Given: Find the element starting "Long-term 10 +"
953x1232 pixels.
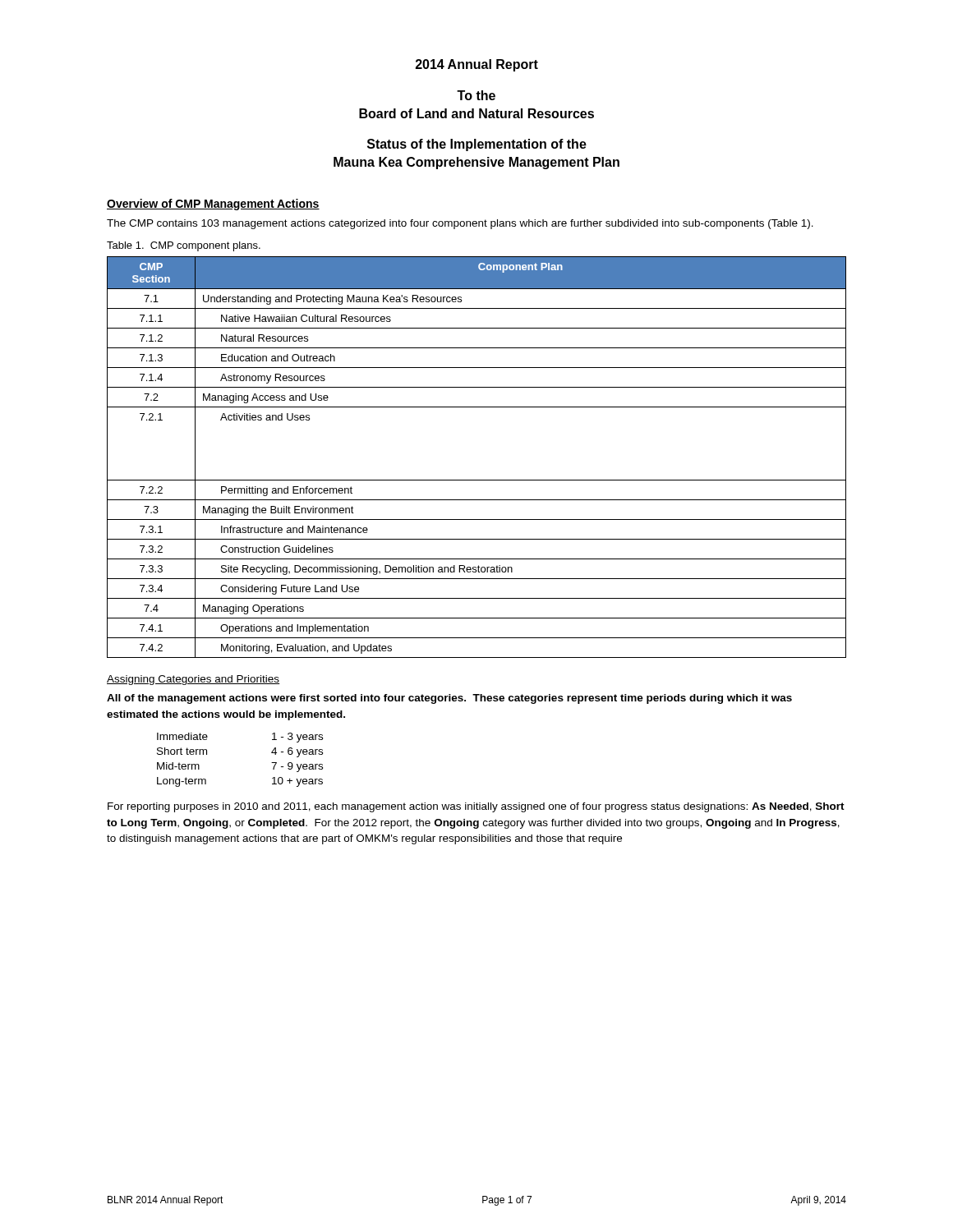Looking at the screenshot, I should click(184, 781).
